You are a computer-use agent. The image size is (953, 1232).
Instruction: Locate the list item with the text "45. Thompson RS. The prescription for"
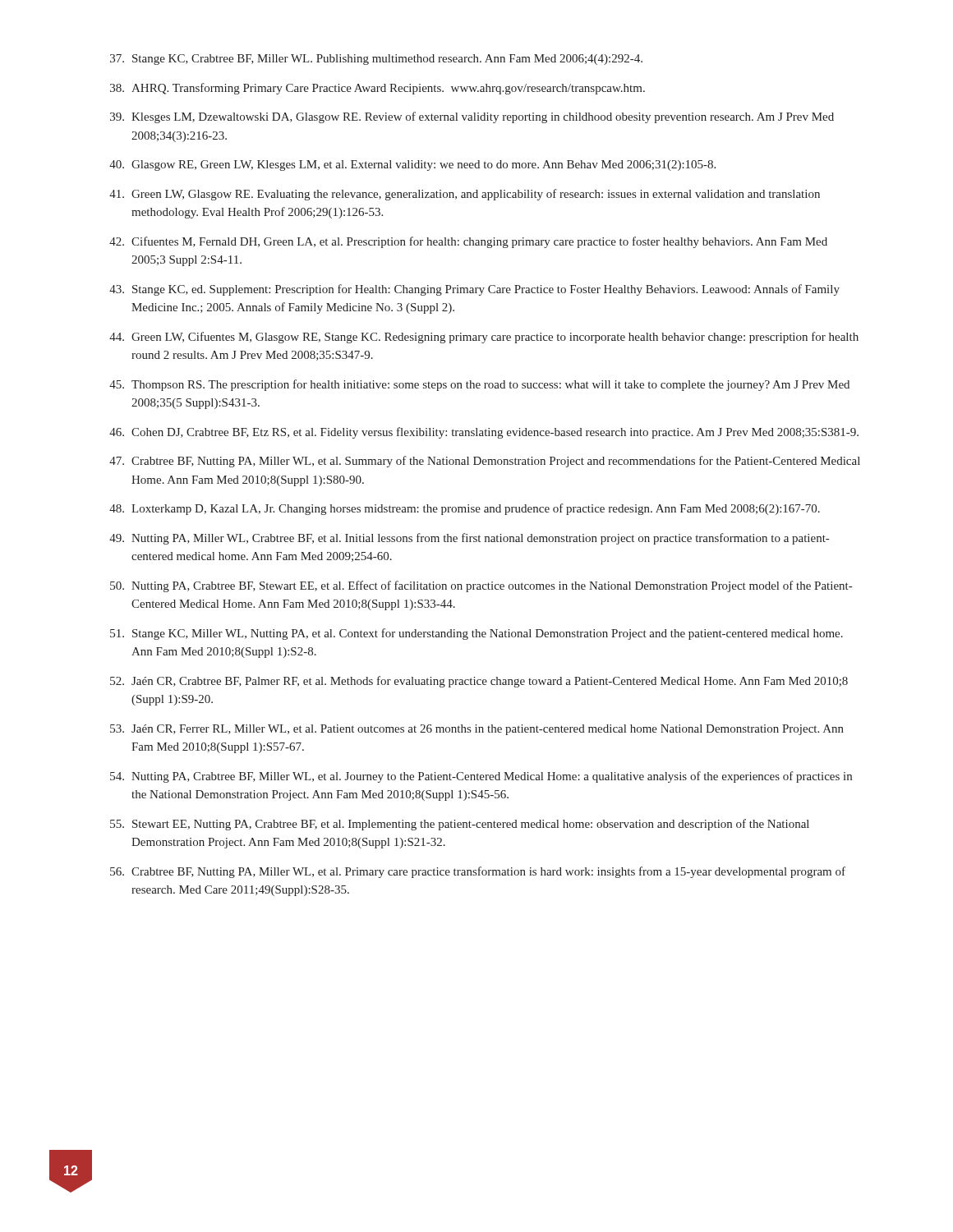click(x=476, y=393)
